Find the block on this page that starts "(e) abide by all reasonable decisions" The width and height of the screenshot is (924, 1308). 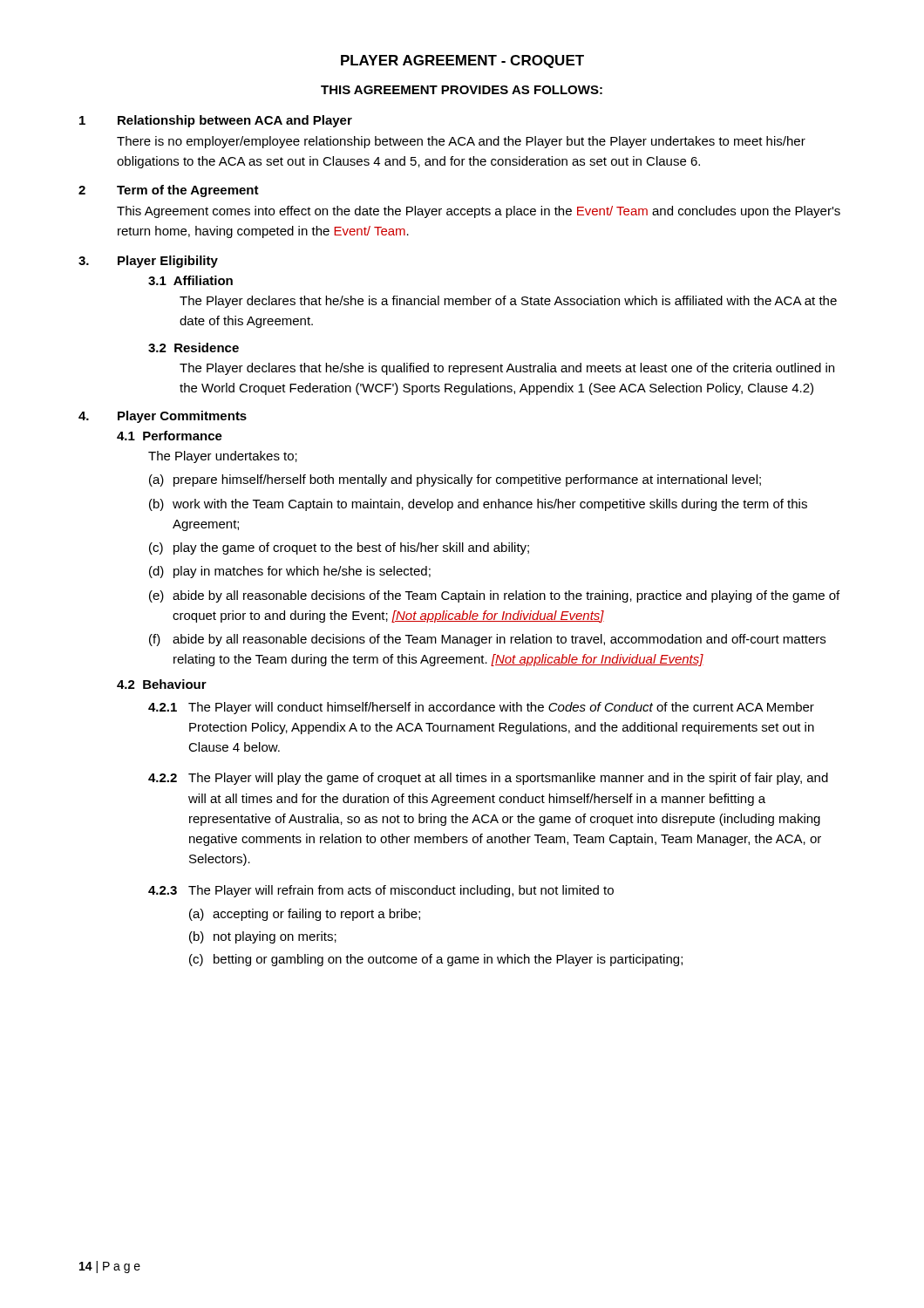click(497, 605)
